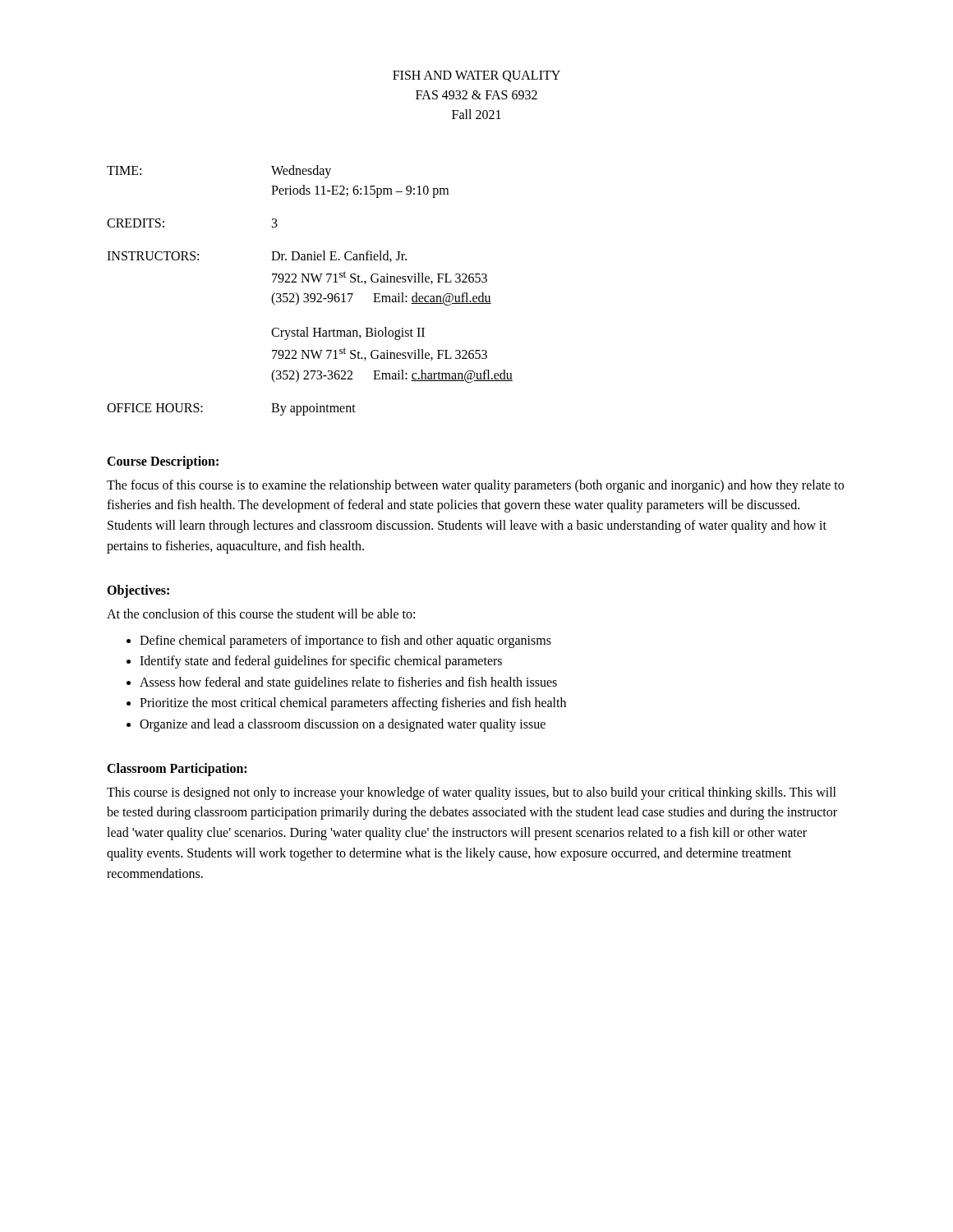The image size is (953, 1232).
Task: Click on the block starting "The focus of this course is"
Action: [x=476, y=515]
